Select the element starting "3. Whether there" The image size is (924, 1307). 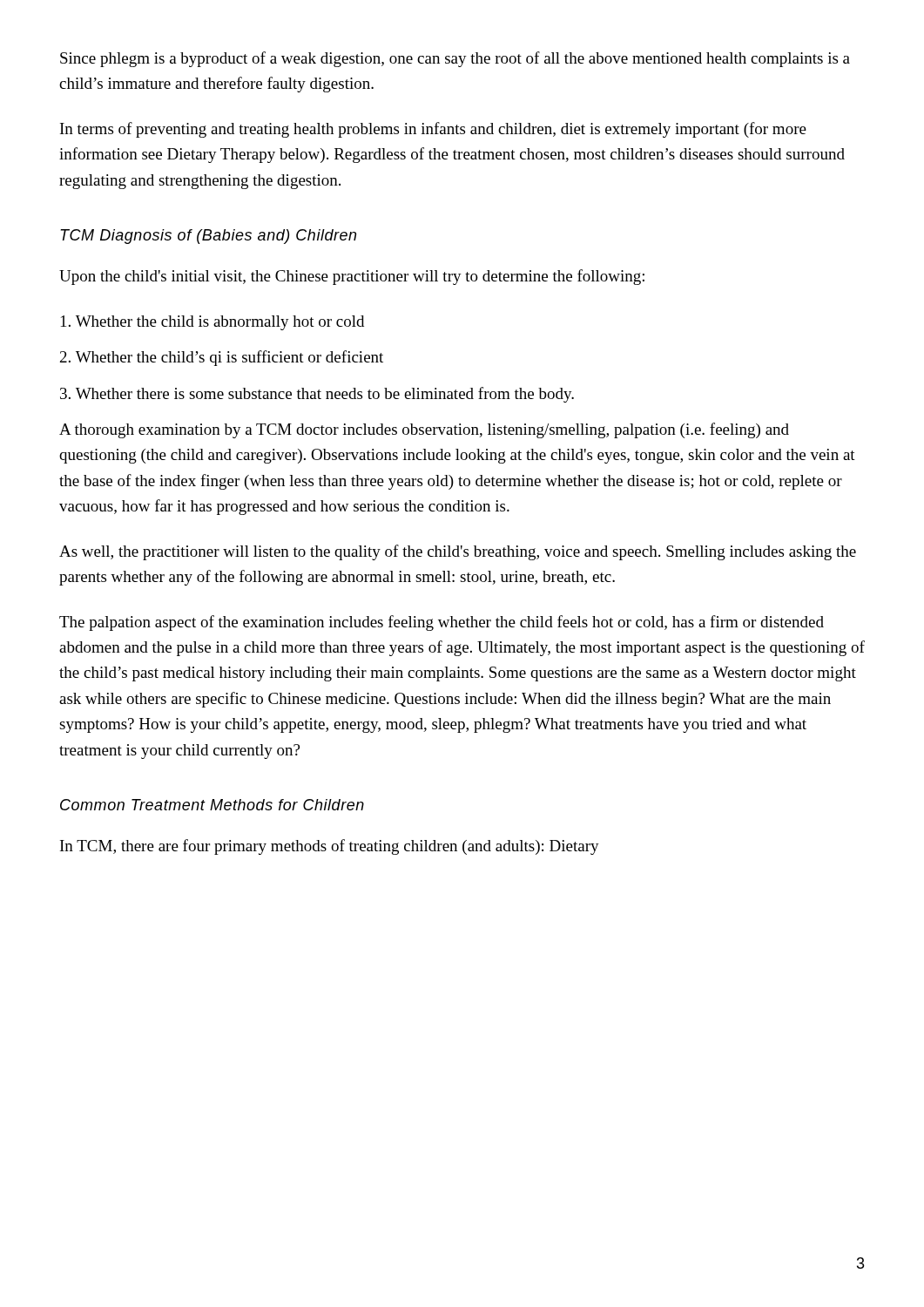[x=317, y=393]
